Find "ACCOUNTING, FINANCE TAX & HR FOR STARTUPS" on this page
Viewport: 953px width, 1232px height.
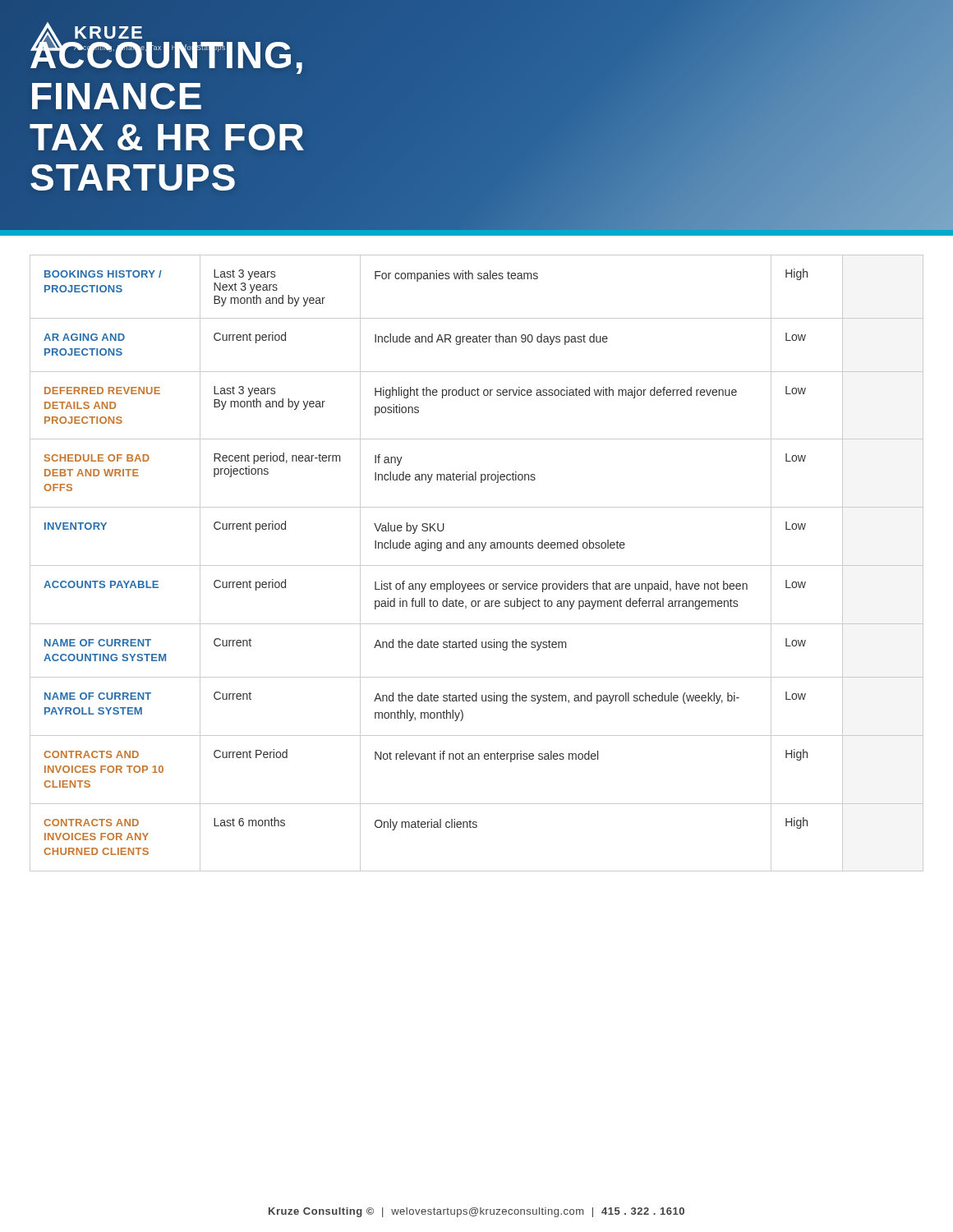213,193
